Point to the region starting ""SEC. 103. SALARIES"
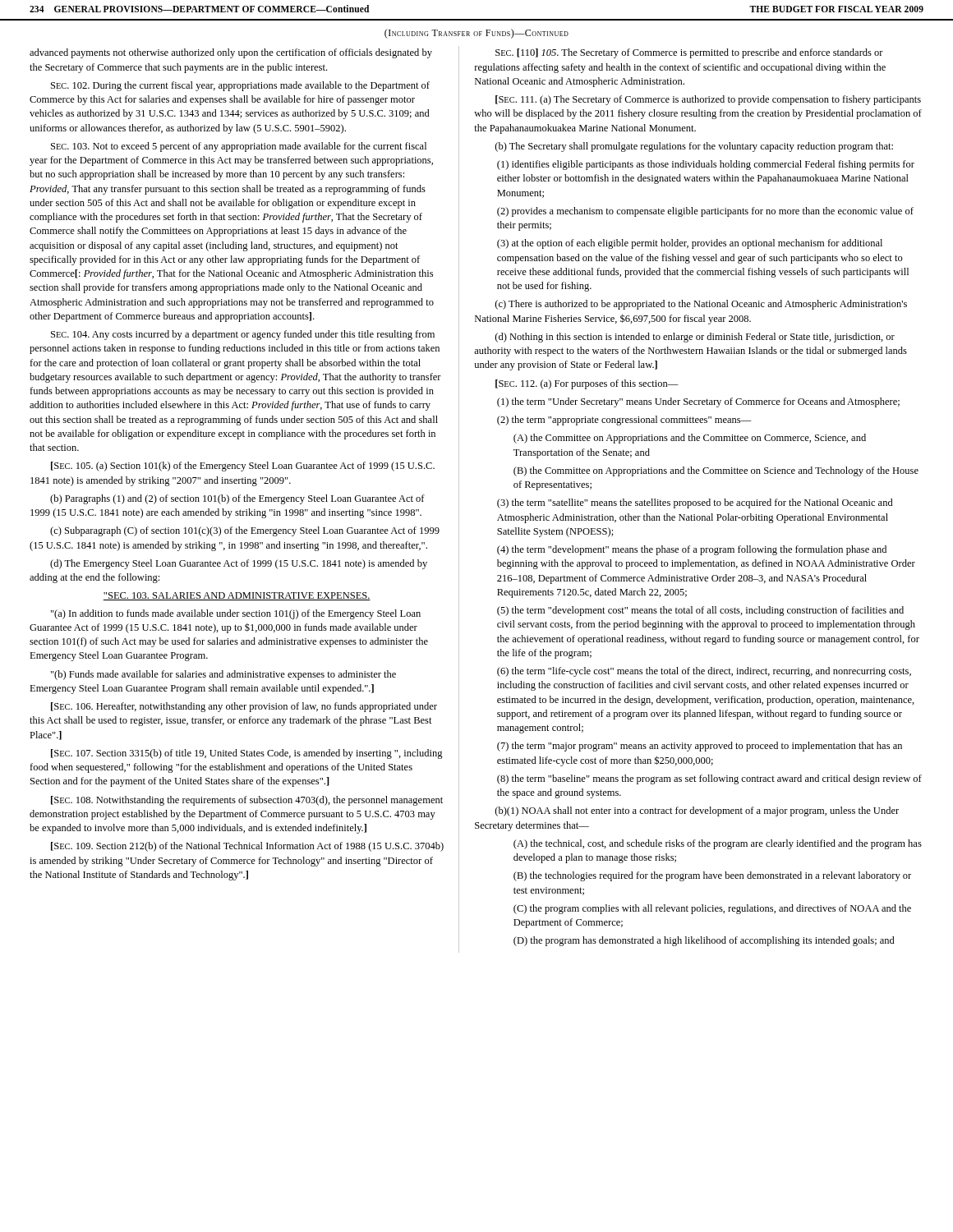The height and width of the screenshot is (1232, 953). (x=237, y=596)
